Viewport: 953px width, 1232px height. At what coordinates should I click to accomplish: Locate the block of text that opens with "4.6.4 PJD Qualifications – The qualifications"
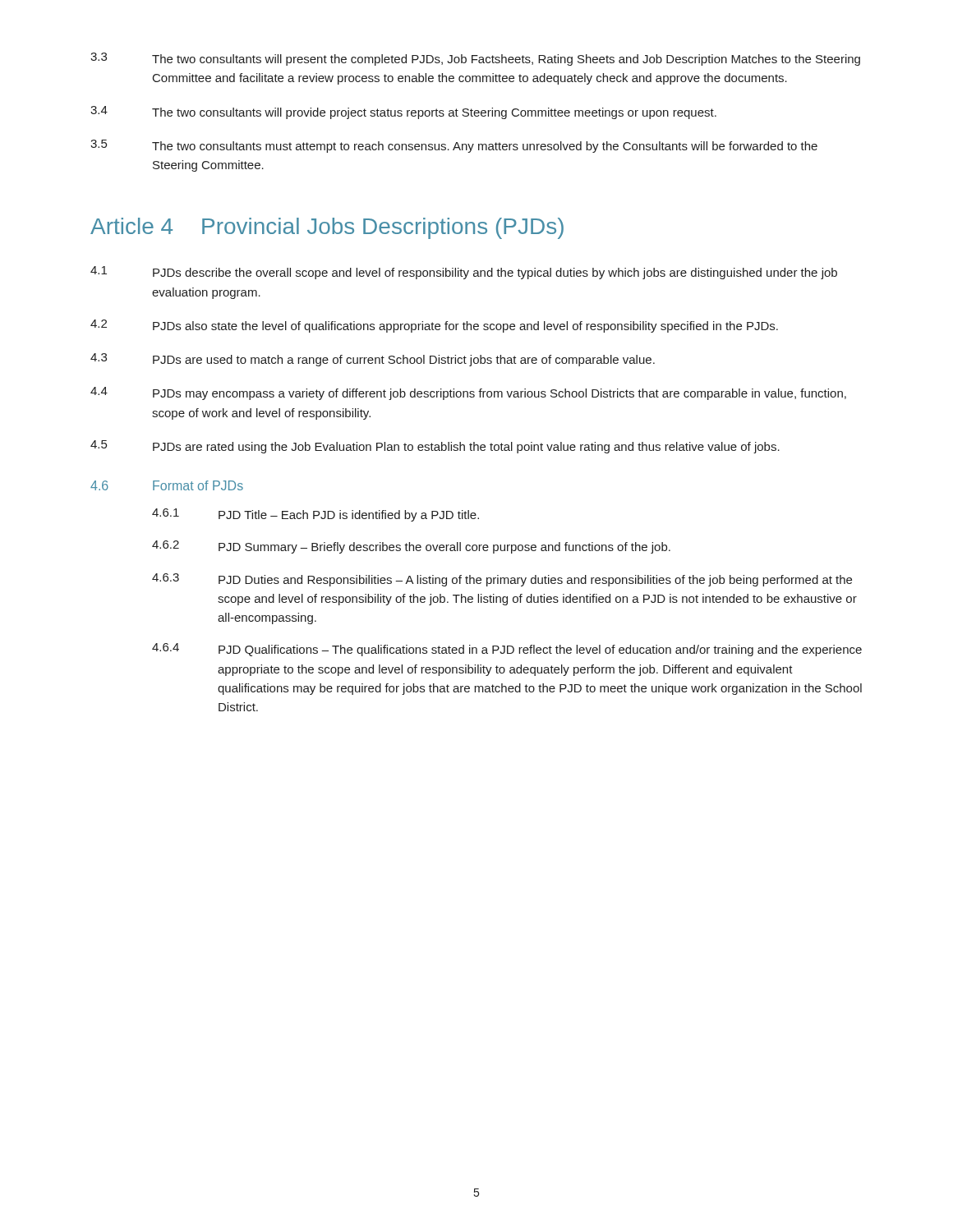507,678
